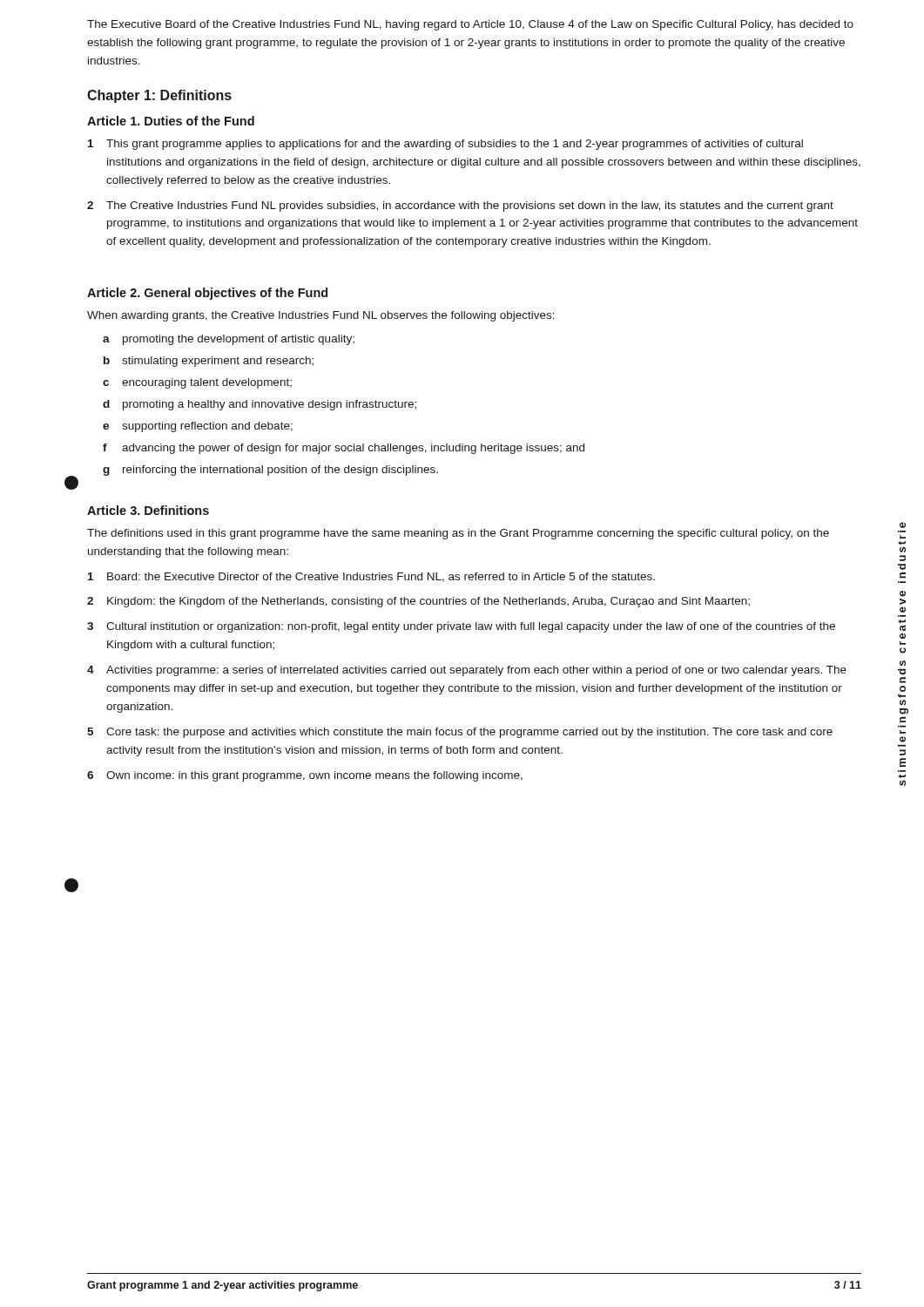Find the block on this page that starts "The definitions used"

(x=474, y=542)
